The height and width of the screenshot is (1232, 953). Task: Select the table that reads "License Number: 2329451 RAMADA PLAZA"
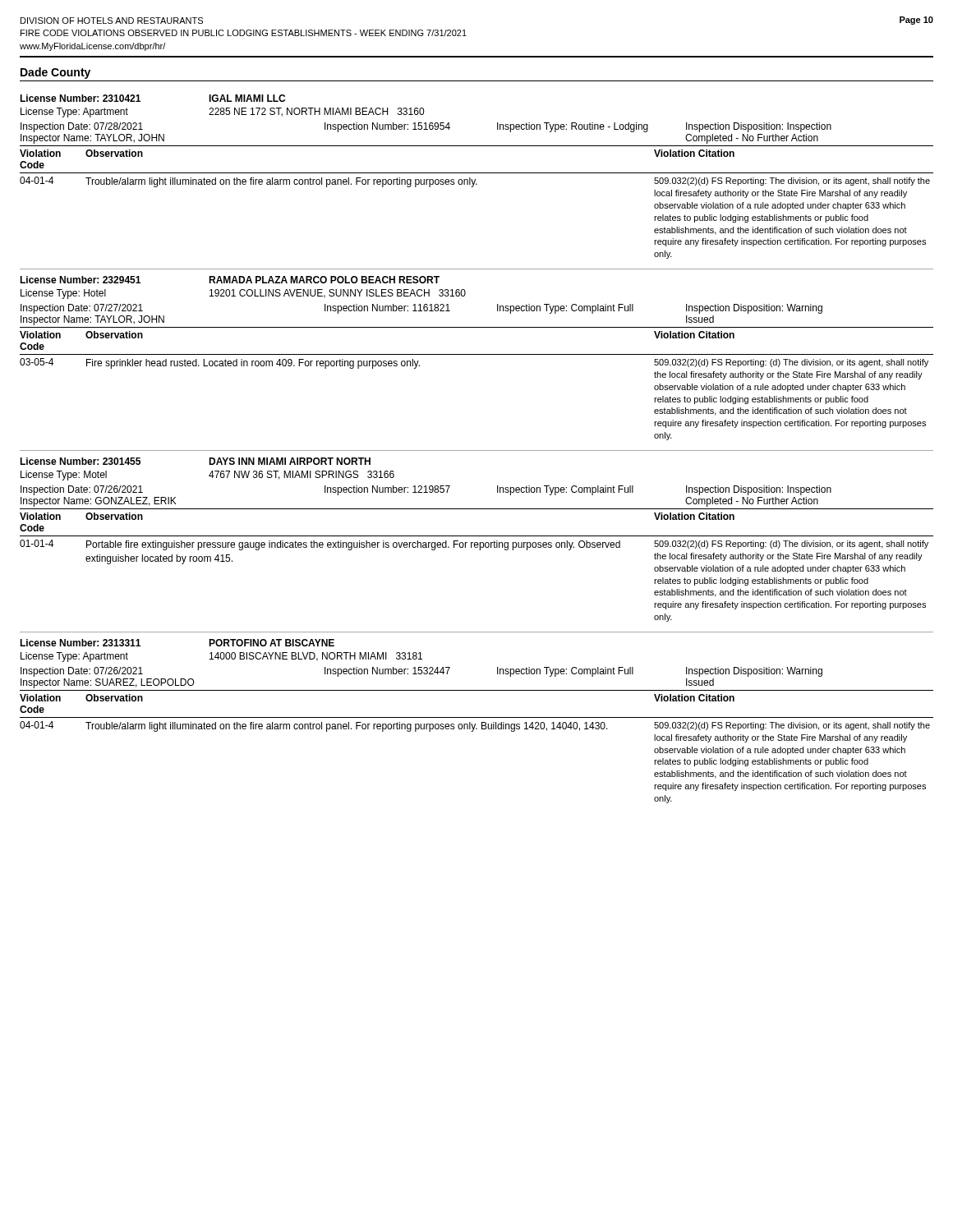click(476, 360)
